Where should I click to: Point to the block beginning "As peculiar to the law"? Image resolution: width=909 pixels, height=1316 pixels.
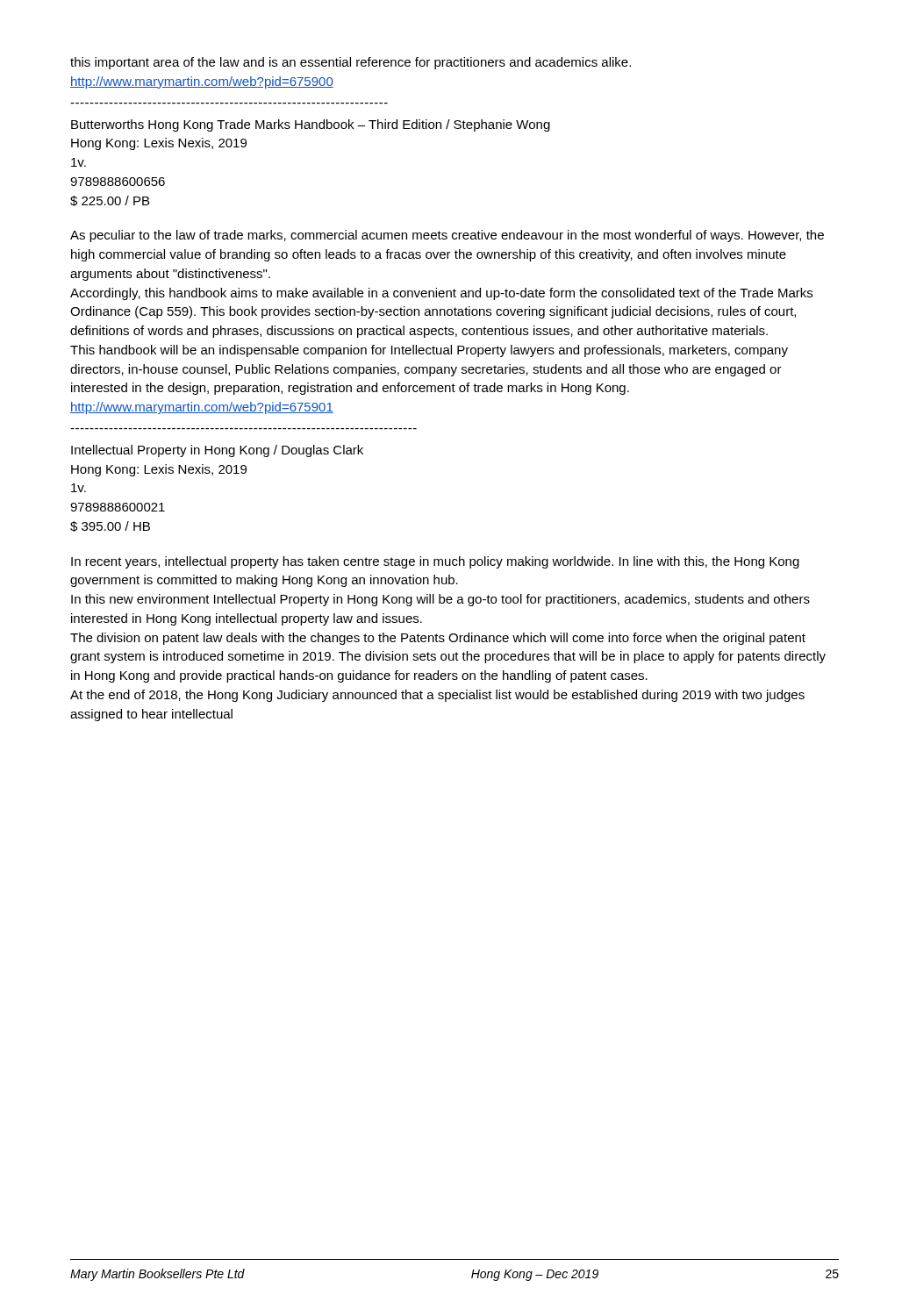pos(447,311)
